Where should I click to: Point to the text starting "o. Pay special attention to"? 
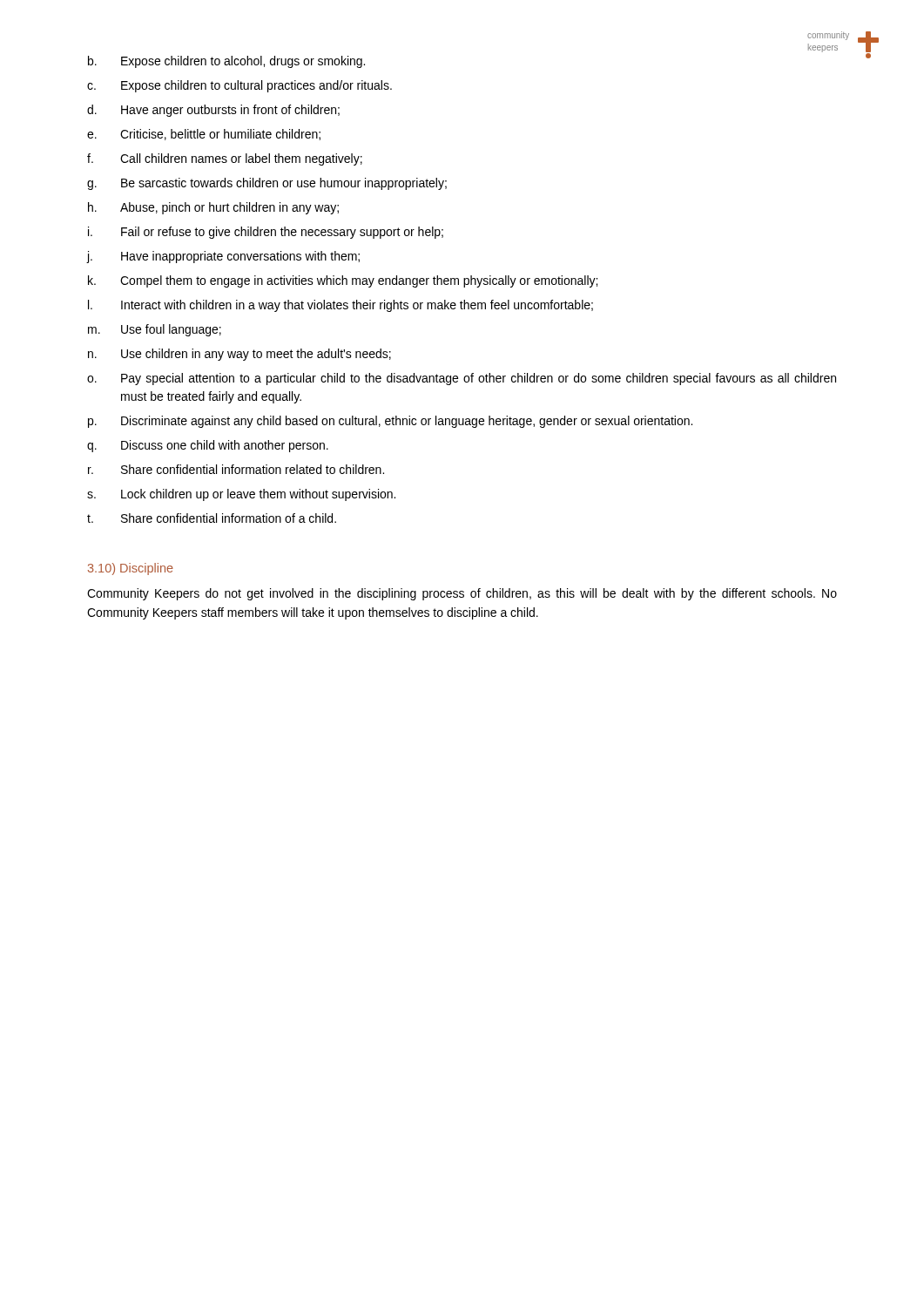tap(462, 388)
